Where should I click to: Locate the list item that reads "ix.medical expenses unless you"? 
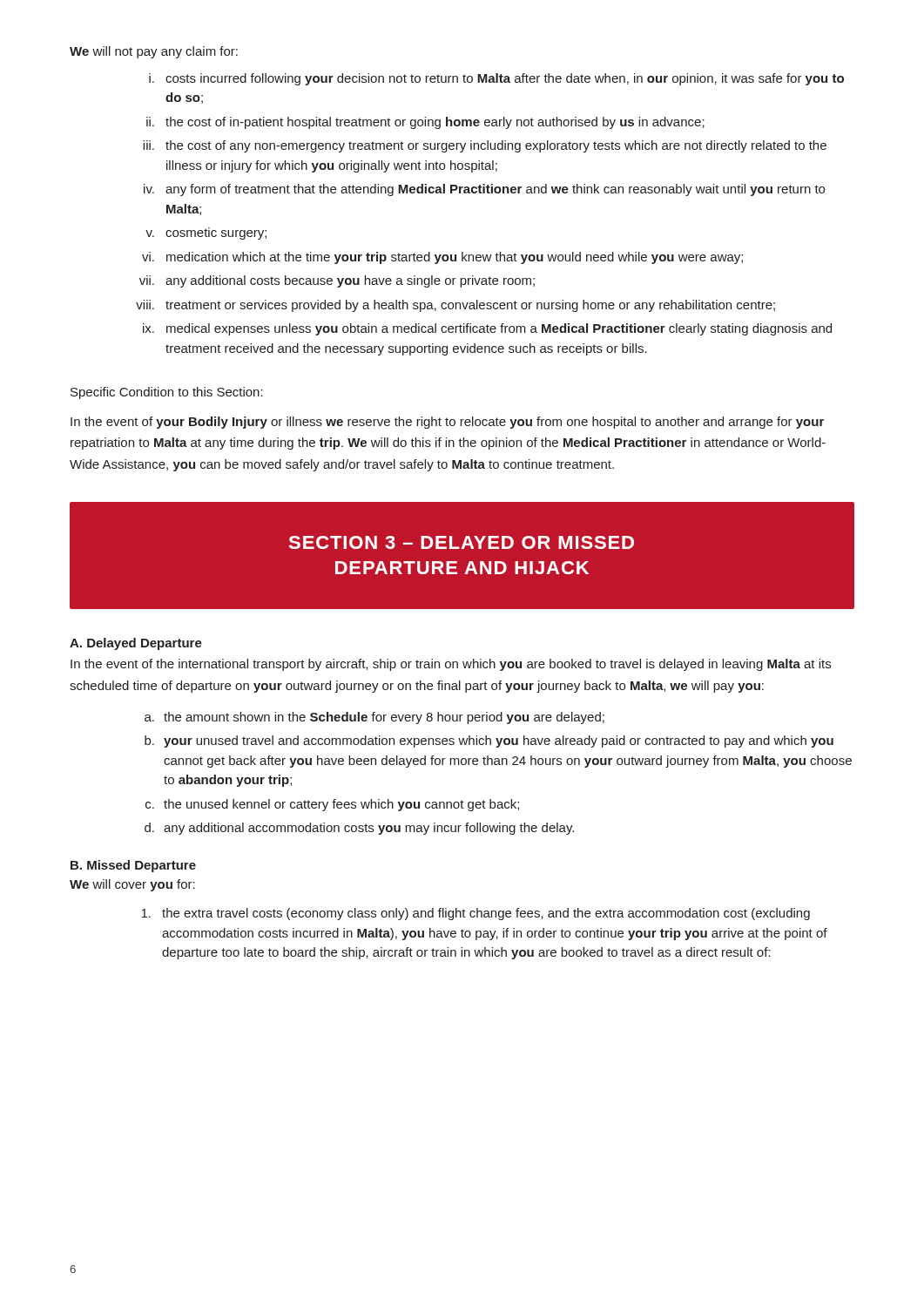488,339
